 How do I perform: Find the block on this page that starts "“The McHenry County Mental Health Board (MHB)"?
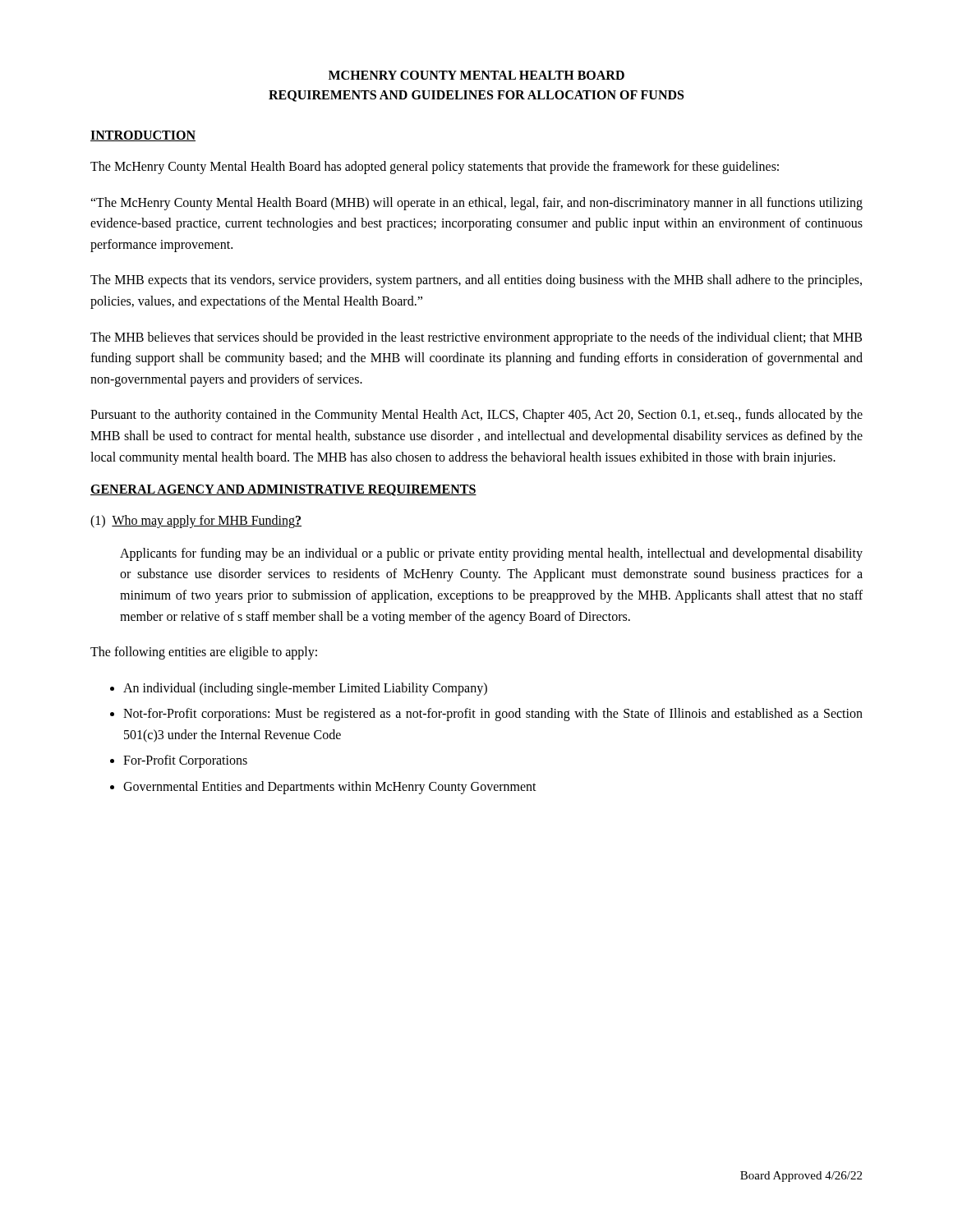coord(476,223)
